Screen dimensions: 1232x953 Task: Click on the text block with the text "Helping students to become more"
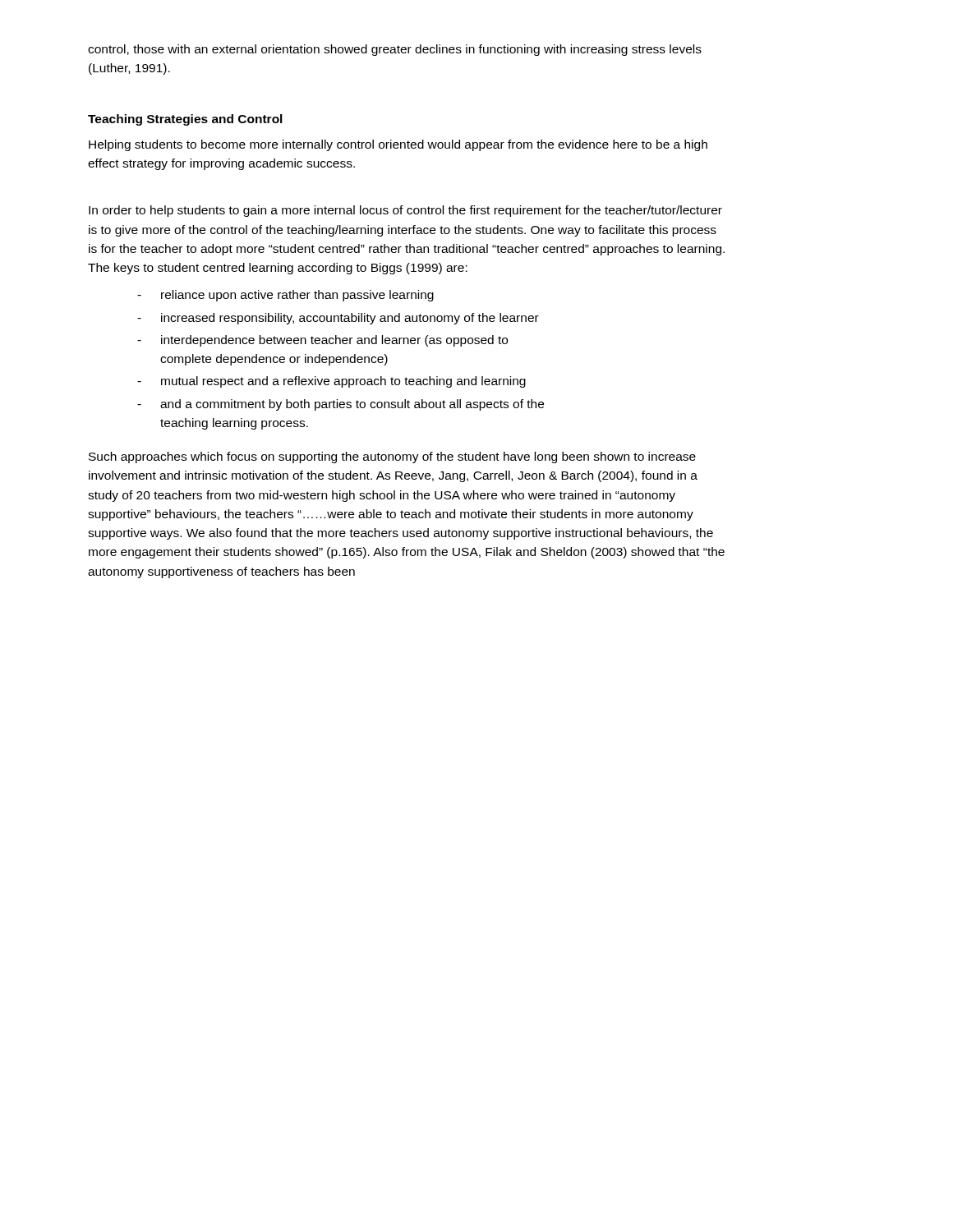coord(398,154)
